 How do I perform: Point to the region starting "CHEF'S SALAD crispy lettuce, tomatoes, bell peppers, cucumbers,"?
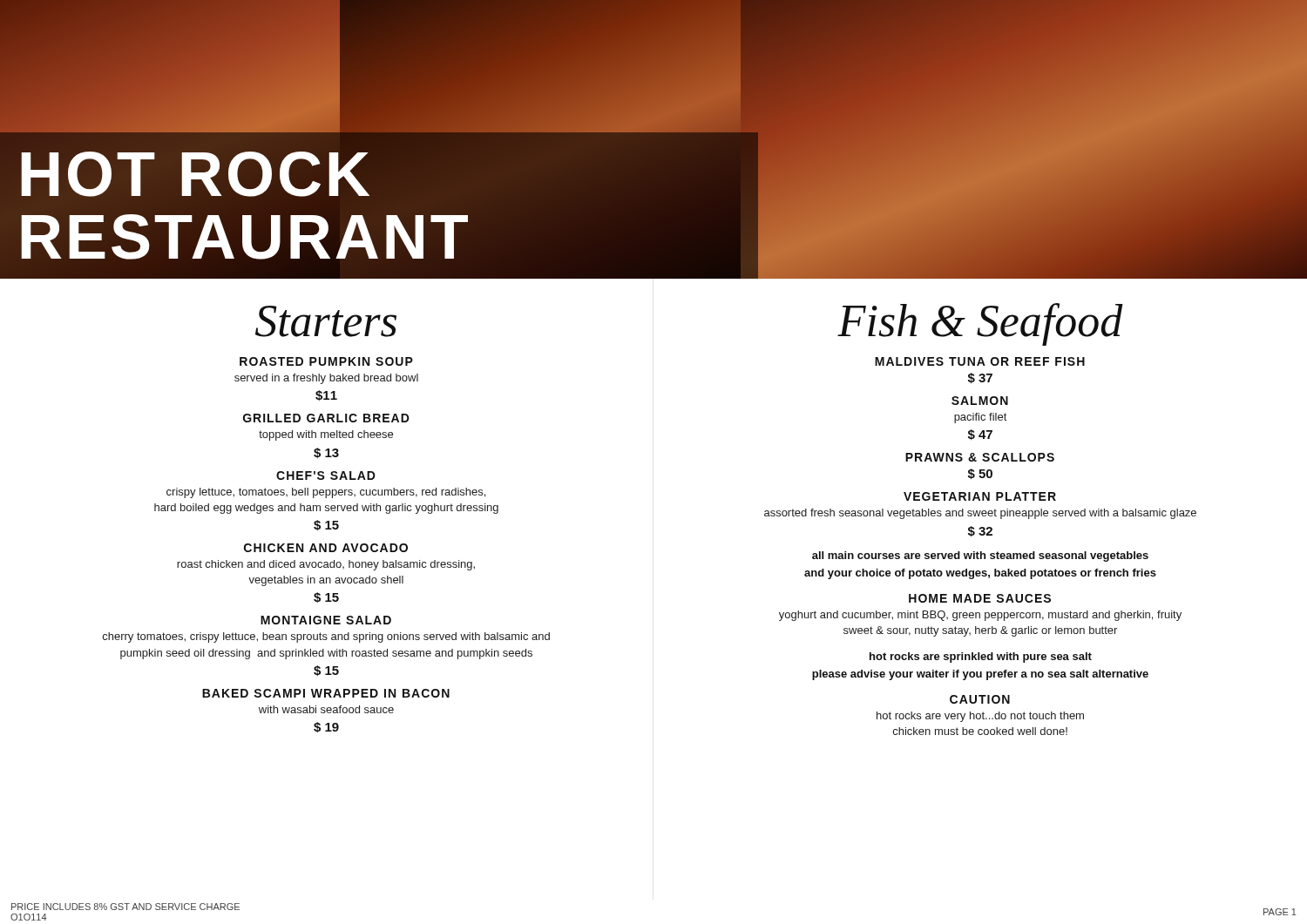point(326,500)
